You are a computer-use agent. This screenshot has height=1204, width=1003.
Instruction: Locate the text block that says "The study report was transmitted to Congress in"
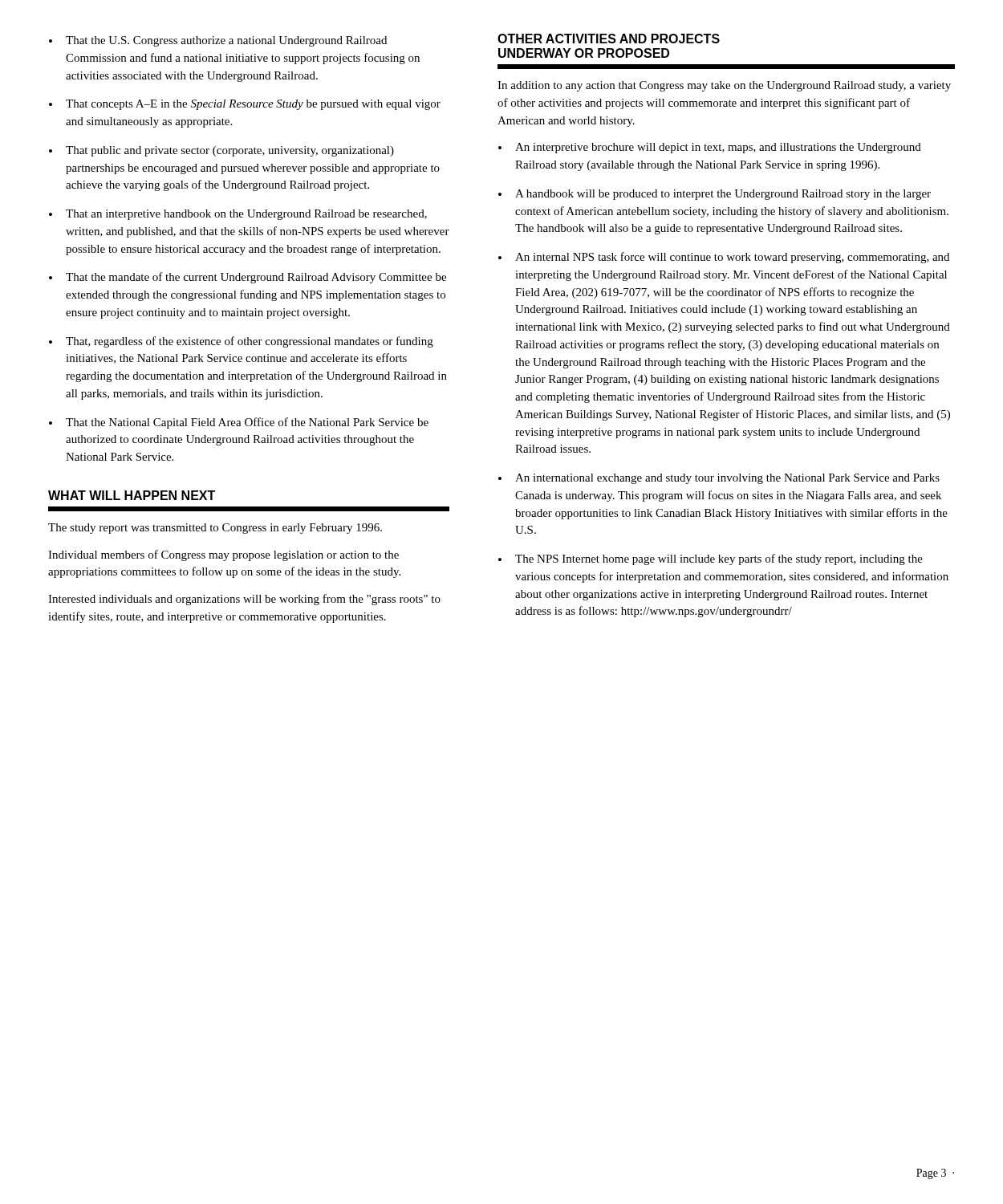click(215, 527)
